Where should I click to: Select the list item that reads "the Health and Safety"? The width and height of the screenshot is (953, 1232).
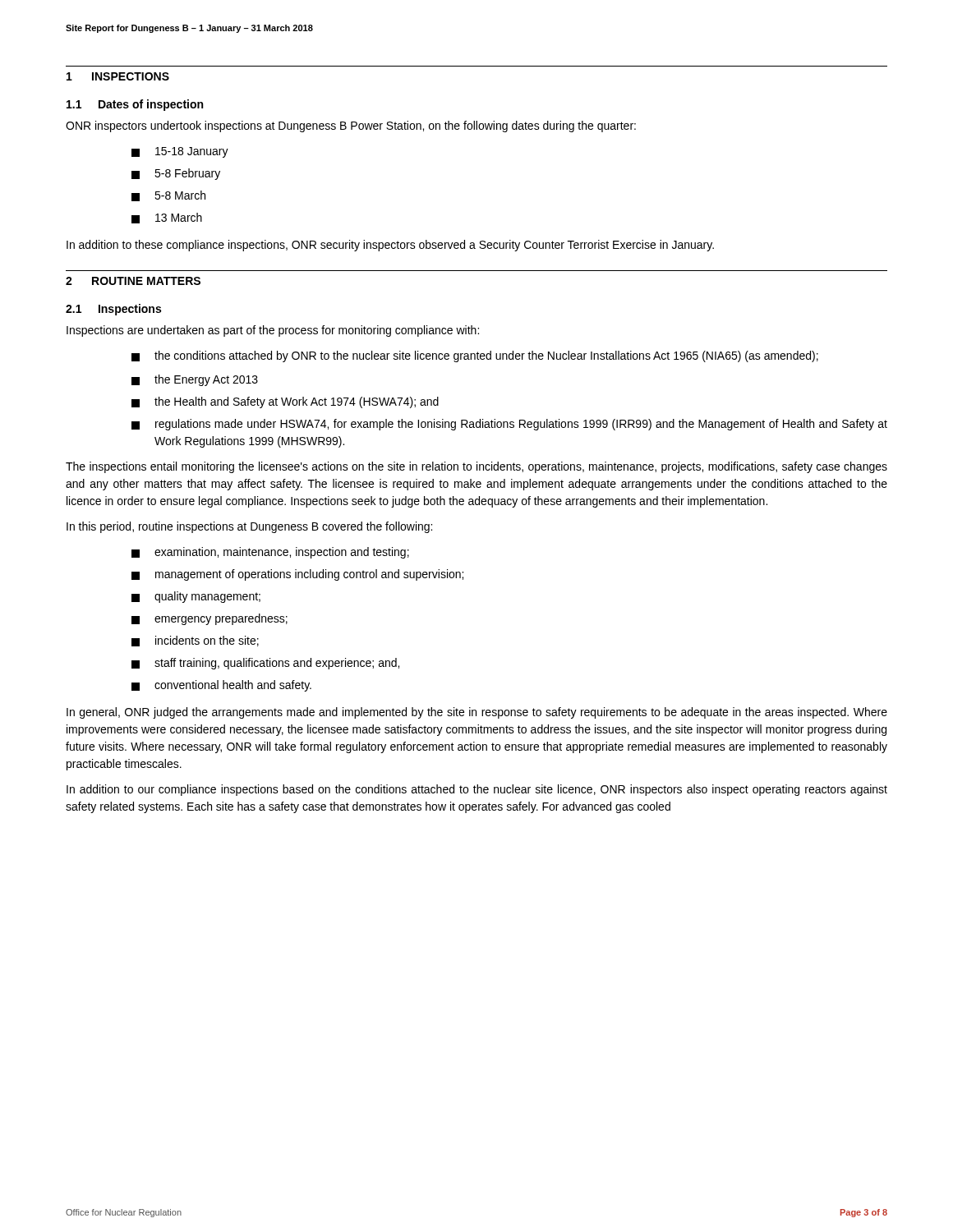tap(285, 402)
